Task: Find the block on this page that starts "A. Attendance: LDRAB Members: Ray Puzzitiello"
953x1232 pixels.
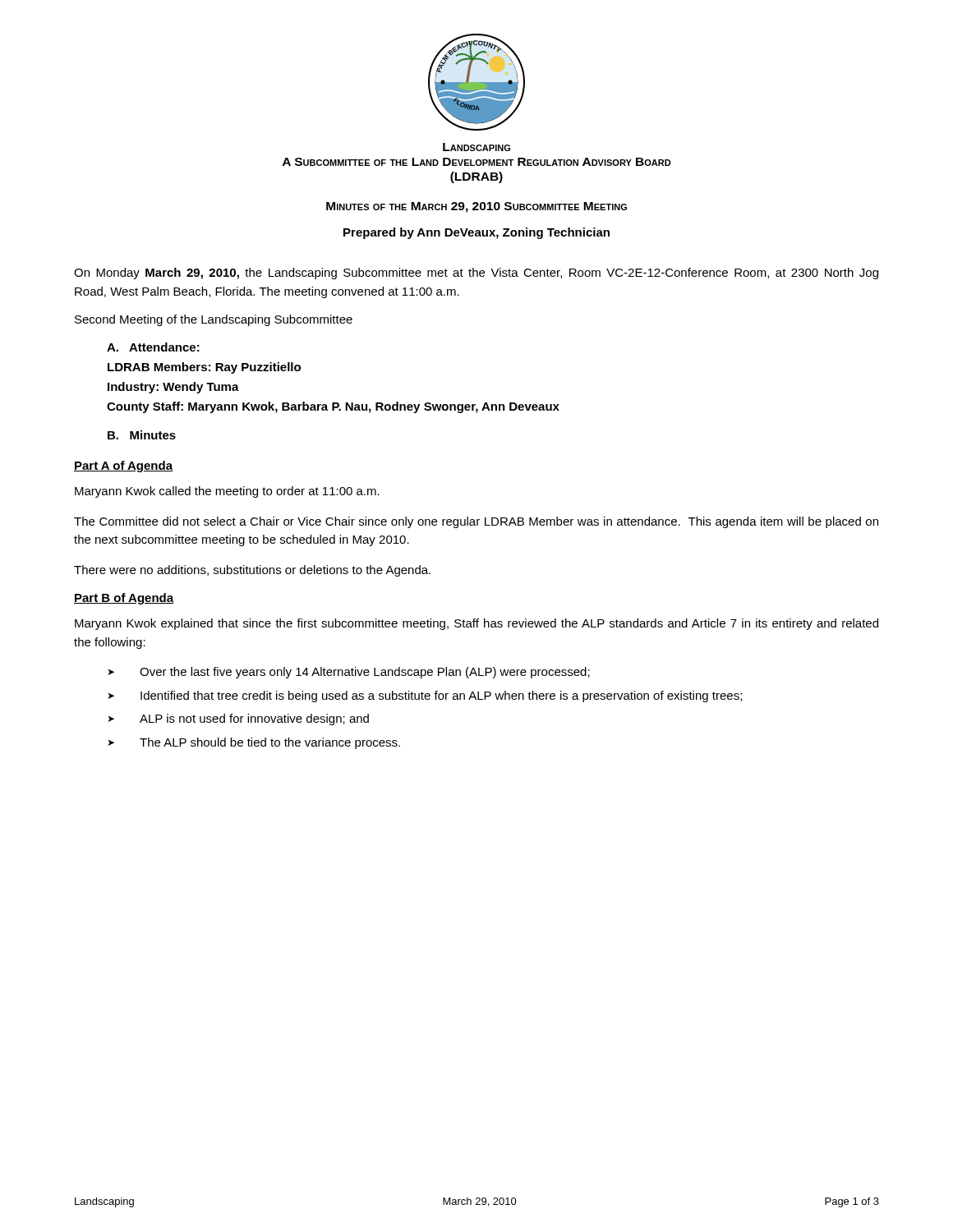Action: (x=153, y=347)
